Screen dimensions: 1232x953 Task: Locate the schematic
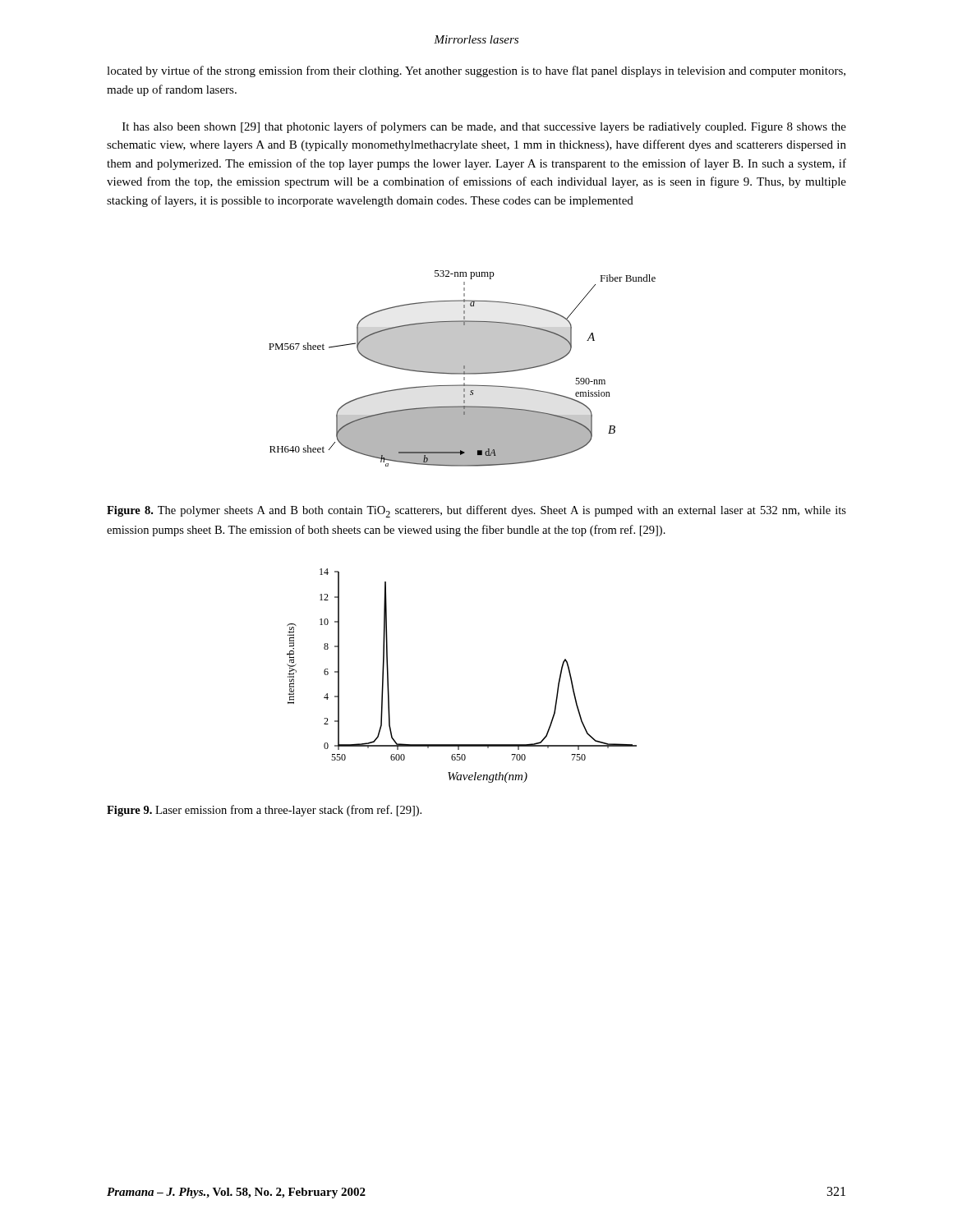[x=476, y=366]
